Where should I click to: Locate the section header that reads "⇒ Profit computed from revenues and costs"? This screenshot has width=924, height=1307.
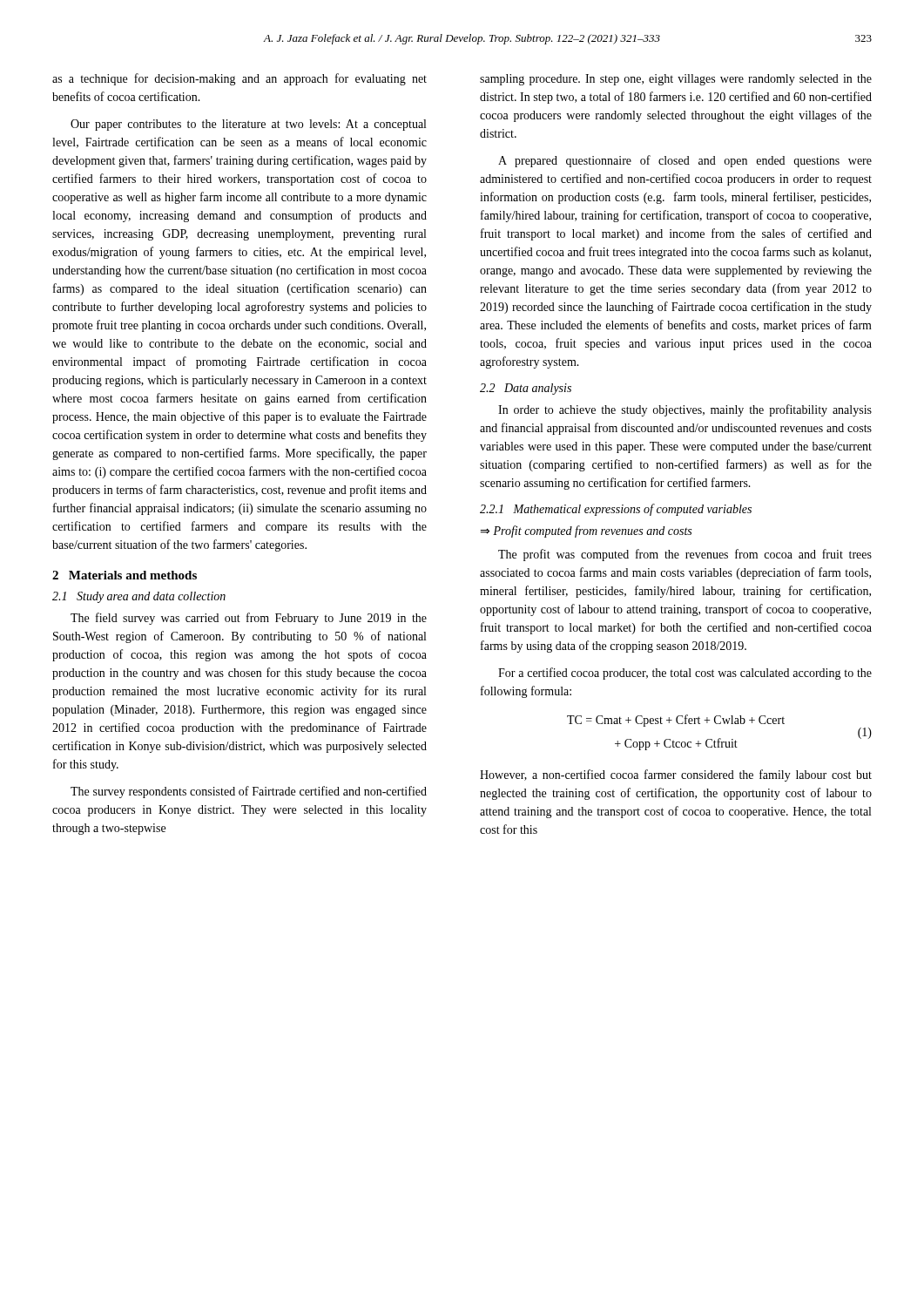coord(676,531)
